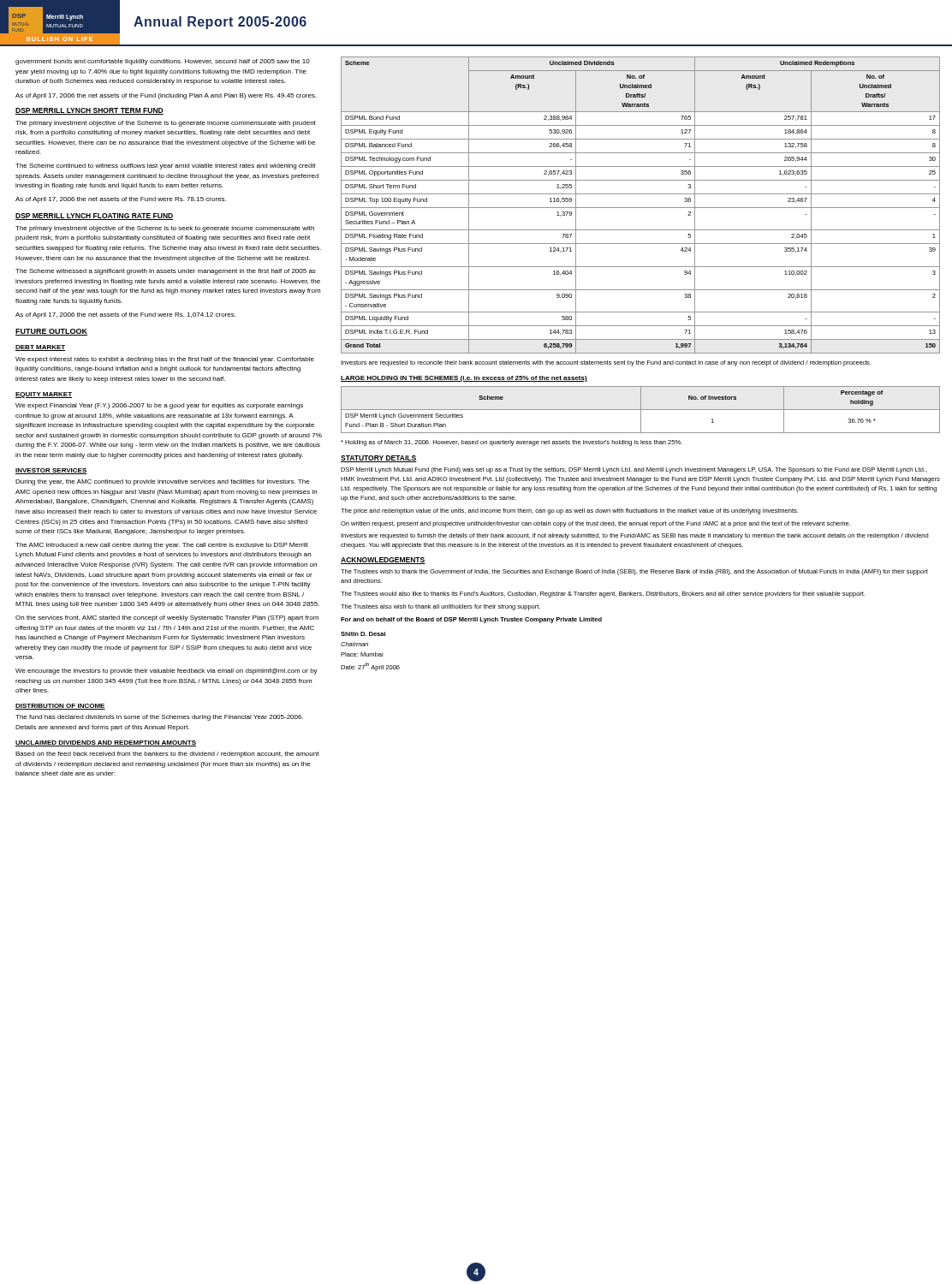Locate the section header containing "DSP MERRILL LYNCH SHORT TERM FUND"

pos(89,111)
